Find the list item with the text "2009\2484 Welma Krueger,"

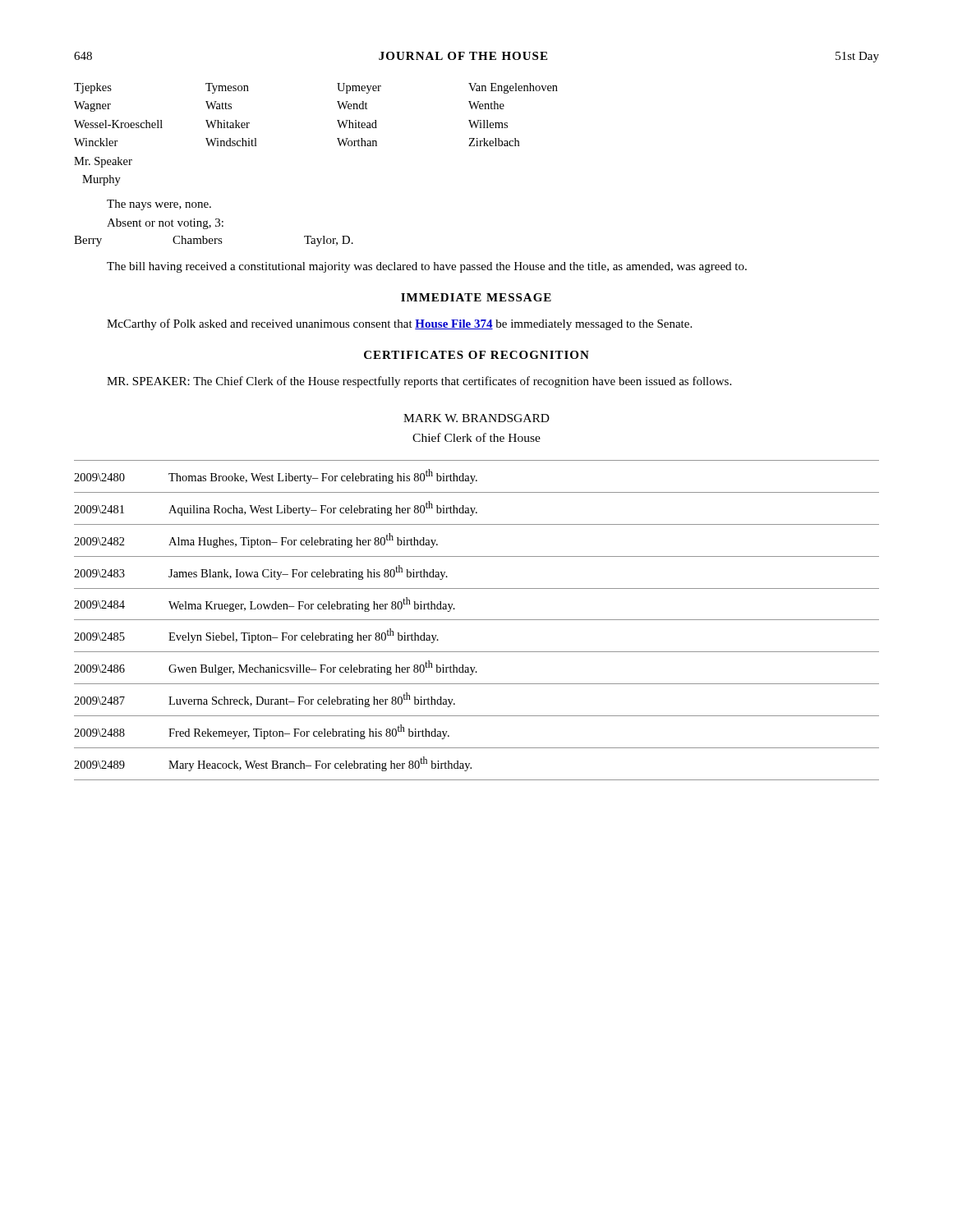pos(265,605)
